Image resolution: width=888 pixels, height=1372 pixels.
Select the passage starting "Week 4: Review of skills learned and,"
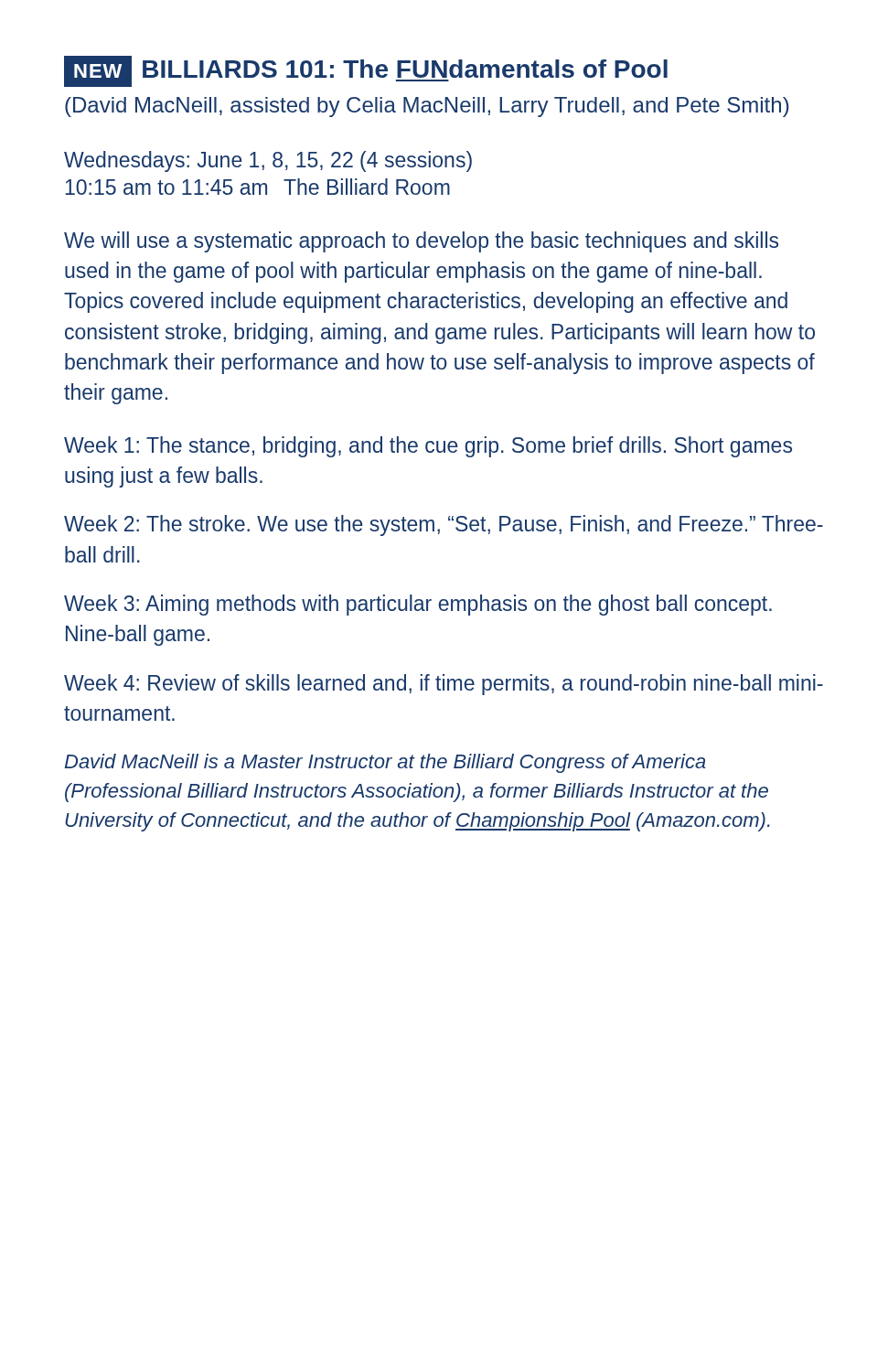[x=444, y=698]
